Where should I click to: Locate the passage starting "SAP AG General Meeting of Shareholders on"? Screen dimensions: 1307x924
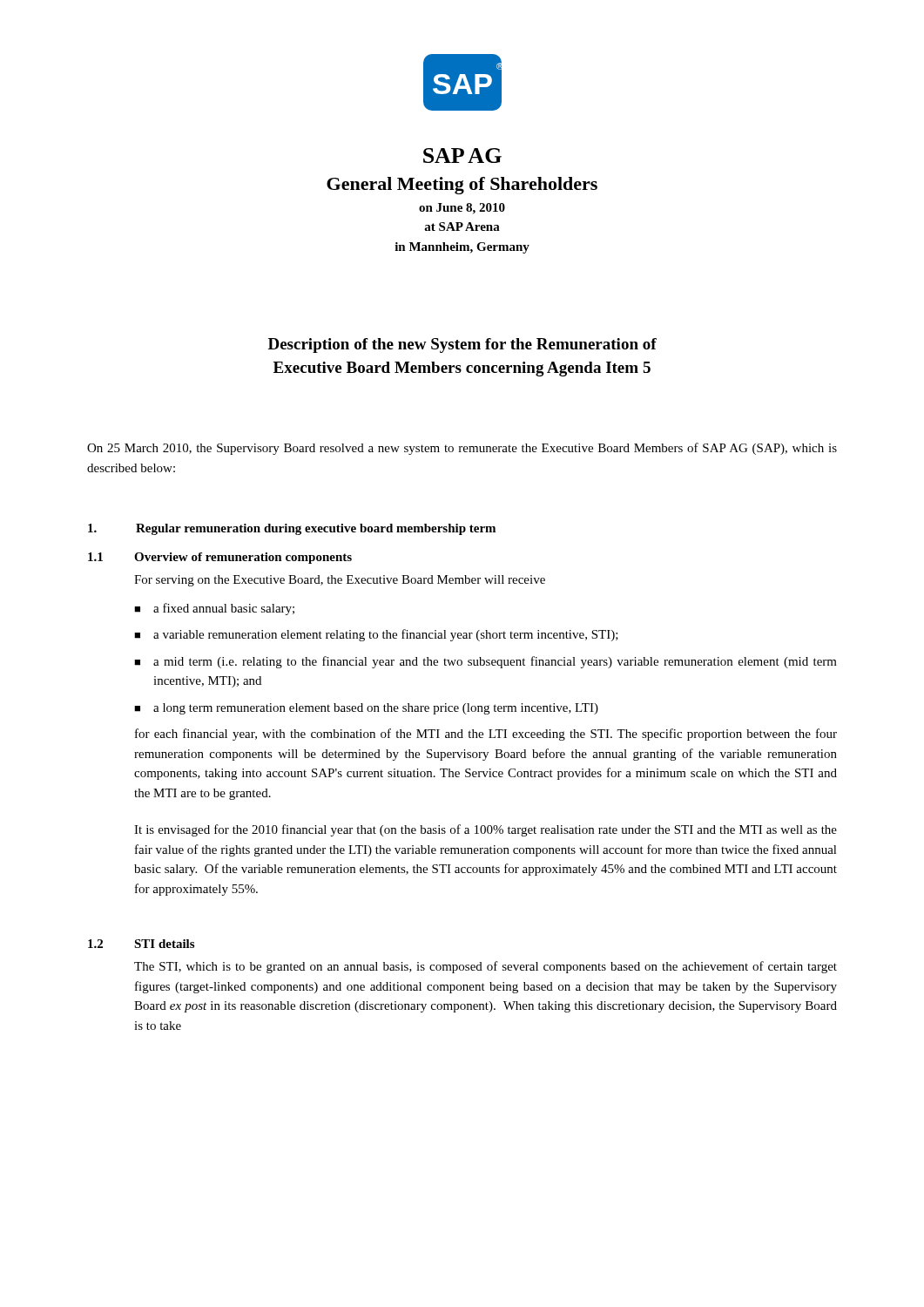coord(462,199)
